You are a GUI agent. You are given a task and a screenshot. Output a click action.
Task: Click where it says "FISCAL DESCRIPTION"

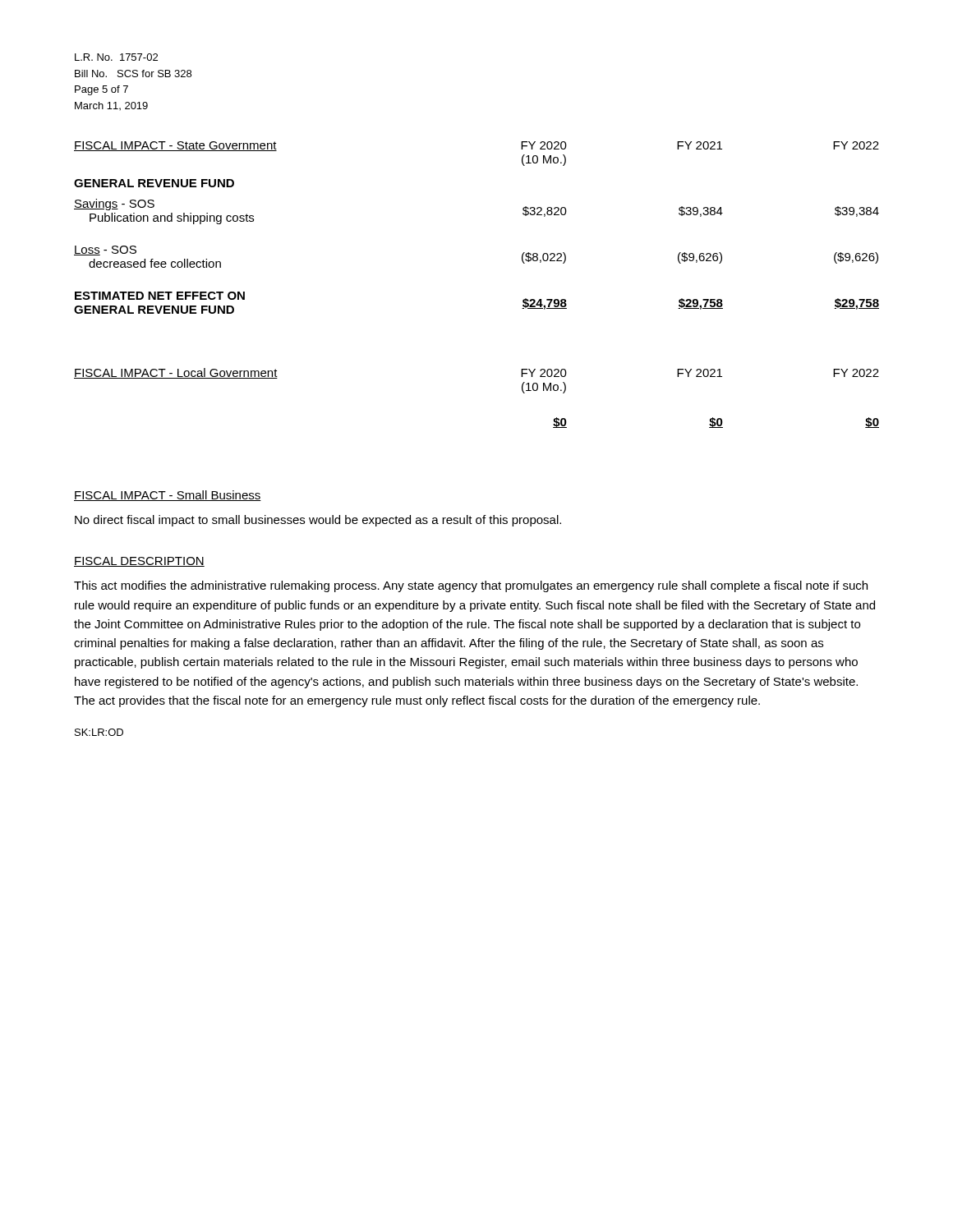[139, 561]
